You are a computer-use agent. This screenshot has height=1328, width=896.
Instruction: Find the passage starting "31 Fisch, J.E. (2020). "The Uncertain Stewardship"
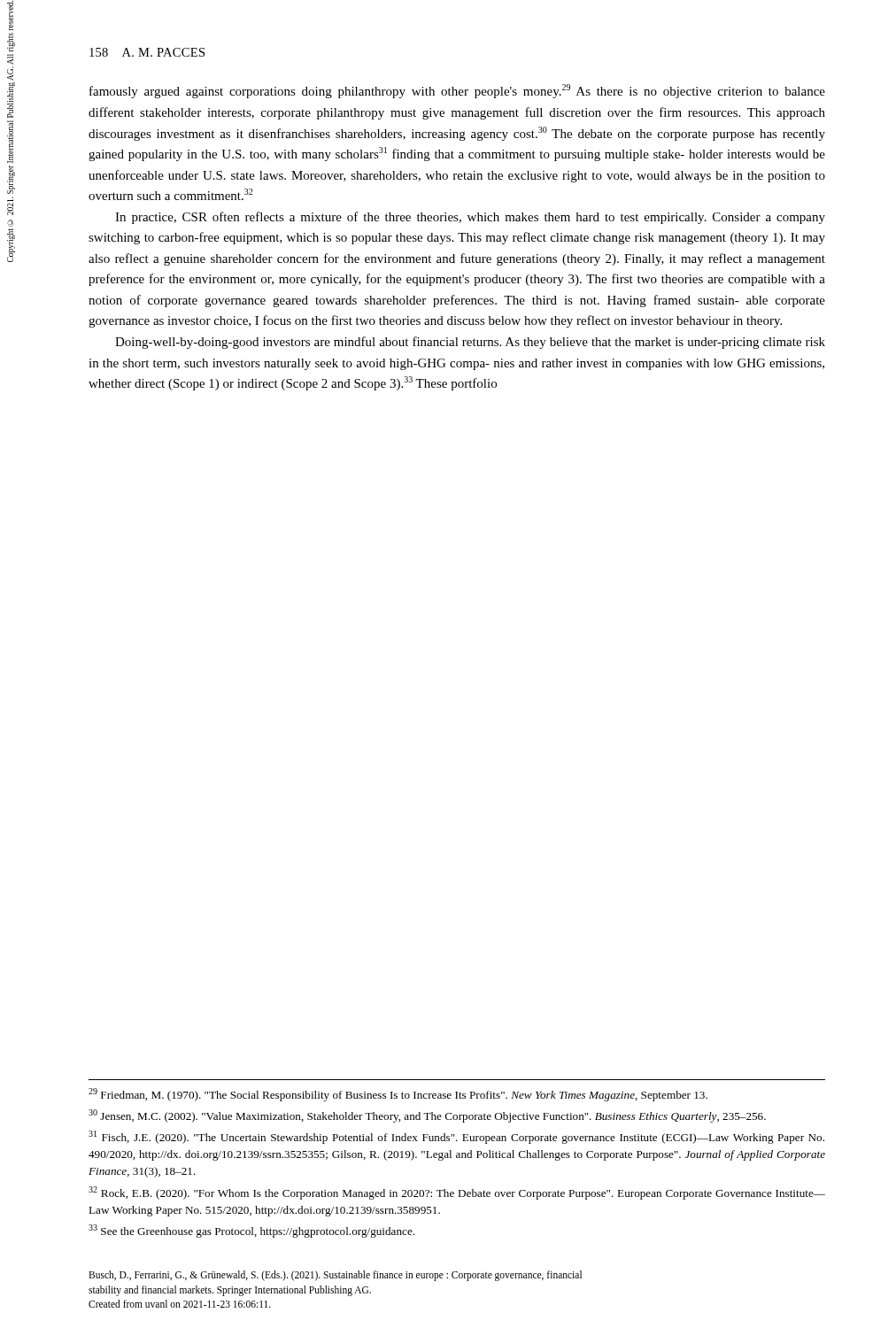click(x=457, y=1153)
